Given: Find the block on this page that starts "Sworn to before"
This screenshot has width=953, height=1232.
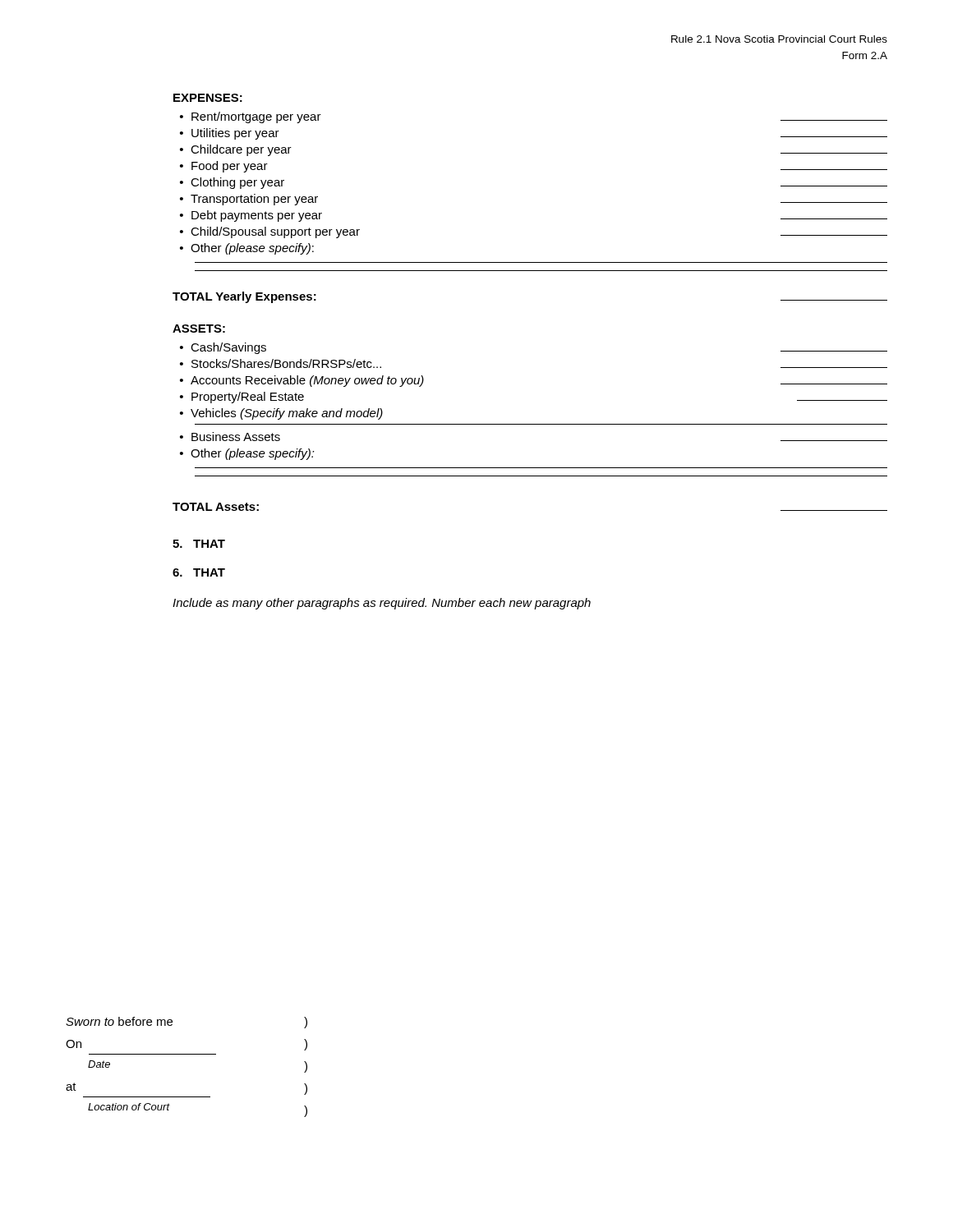Looking at the screenshot, I should pyautogui.click(x=120, y=1022).
